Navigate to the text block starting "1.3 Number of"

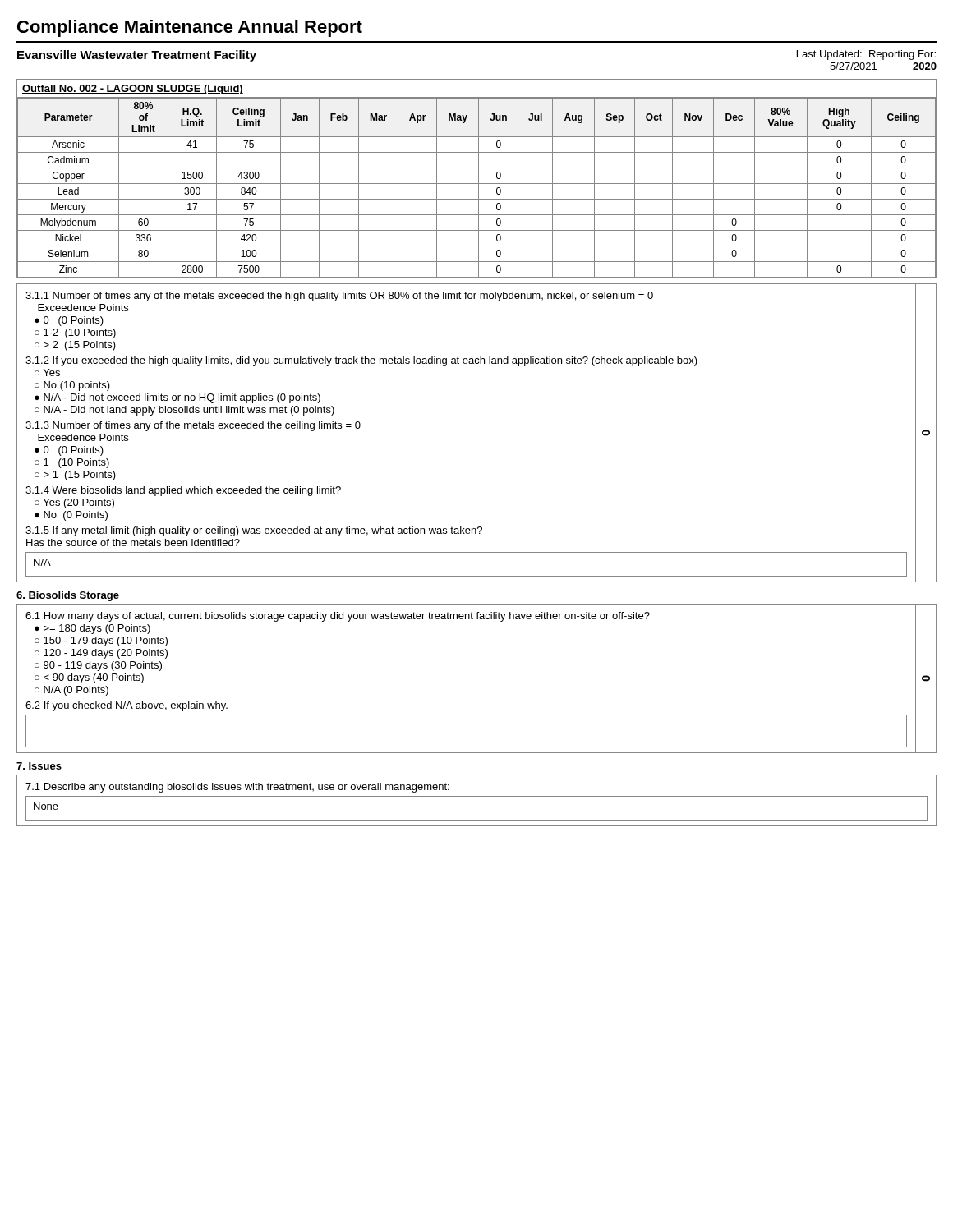click(x=193, y=426)
